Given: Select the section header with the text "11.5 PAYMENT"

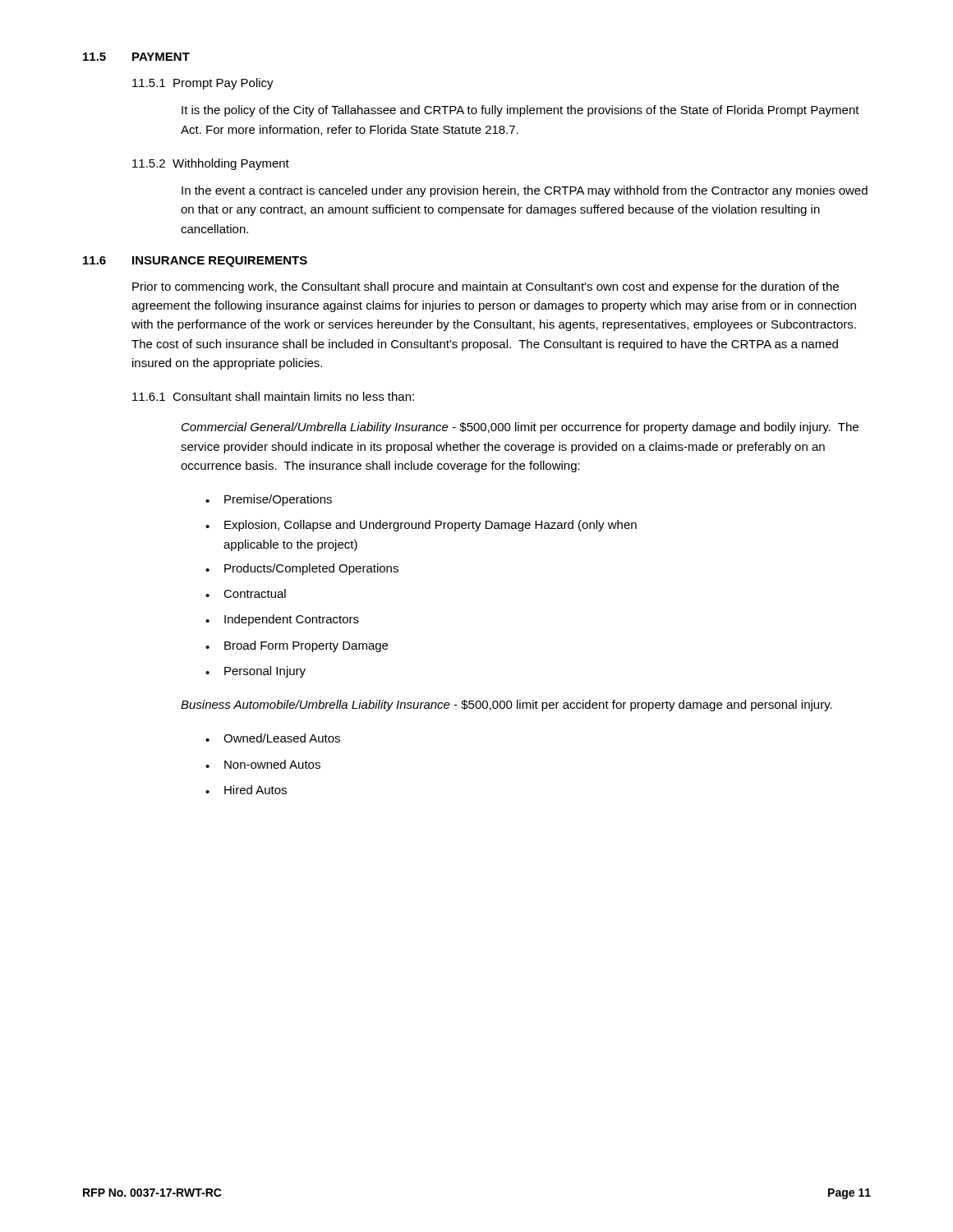Looking at the screenshot, I should (x=136, y=56).
